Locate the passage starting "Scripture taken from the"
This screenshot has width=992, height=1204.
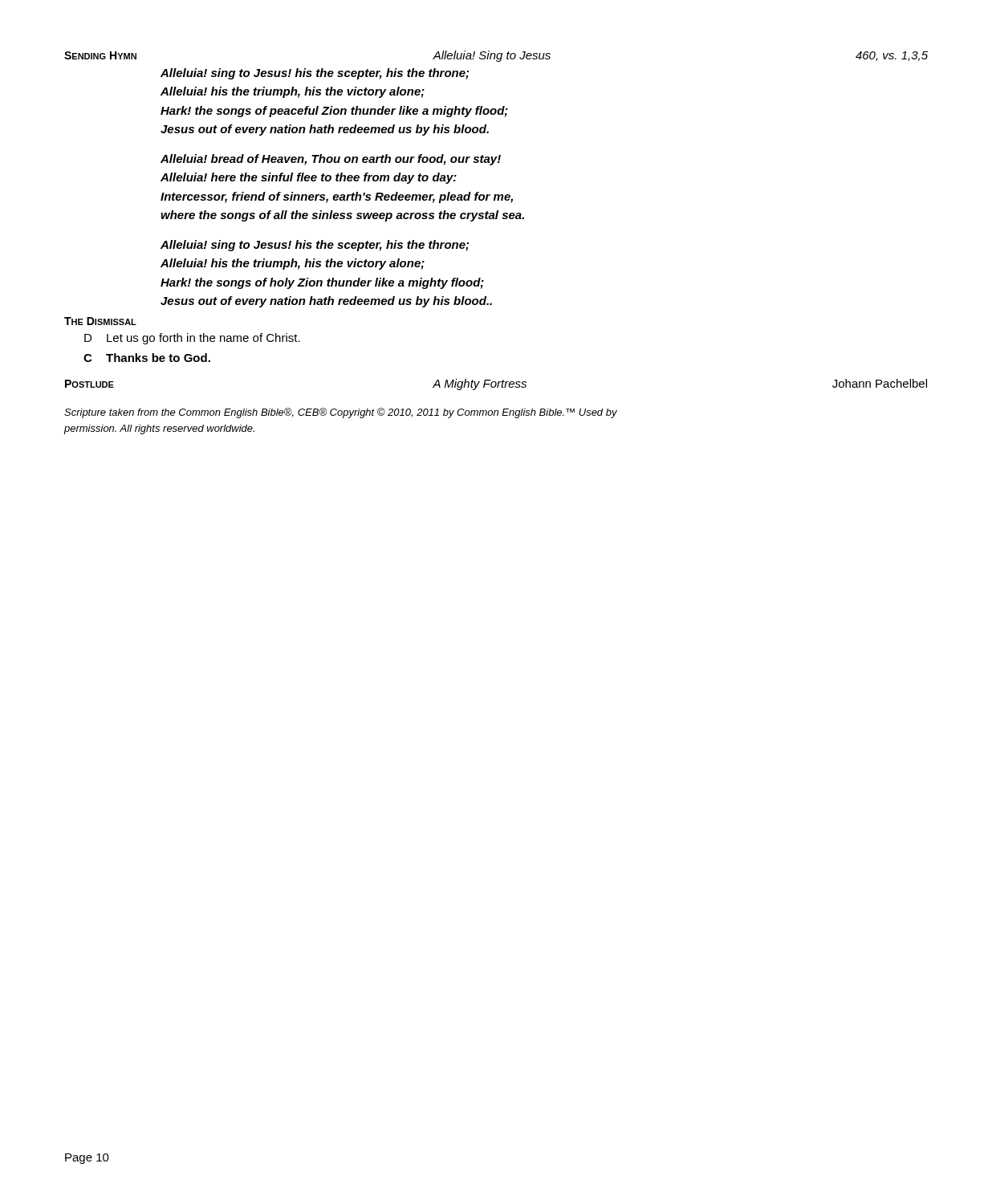coord(340,420)
